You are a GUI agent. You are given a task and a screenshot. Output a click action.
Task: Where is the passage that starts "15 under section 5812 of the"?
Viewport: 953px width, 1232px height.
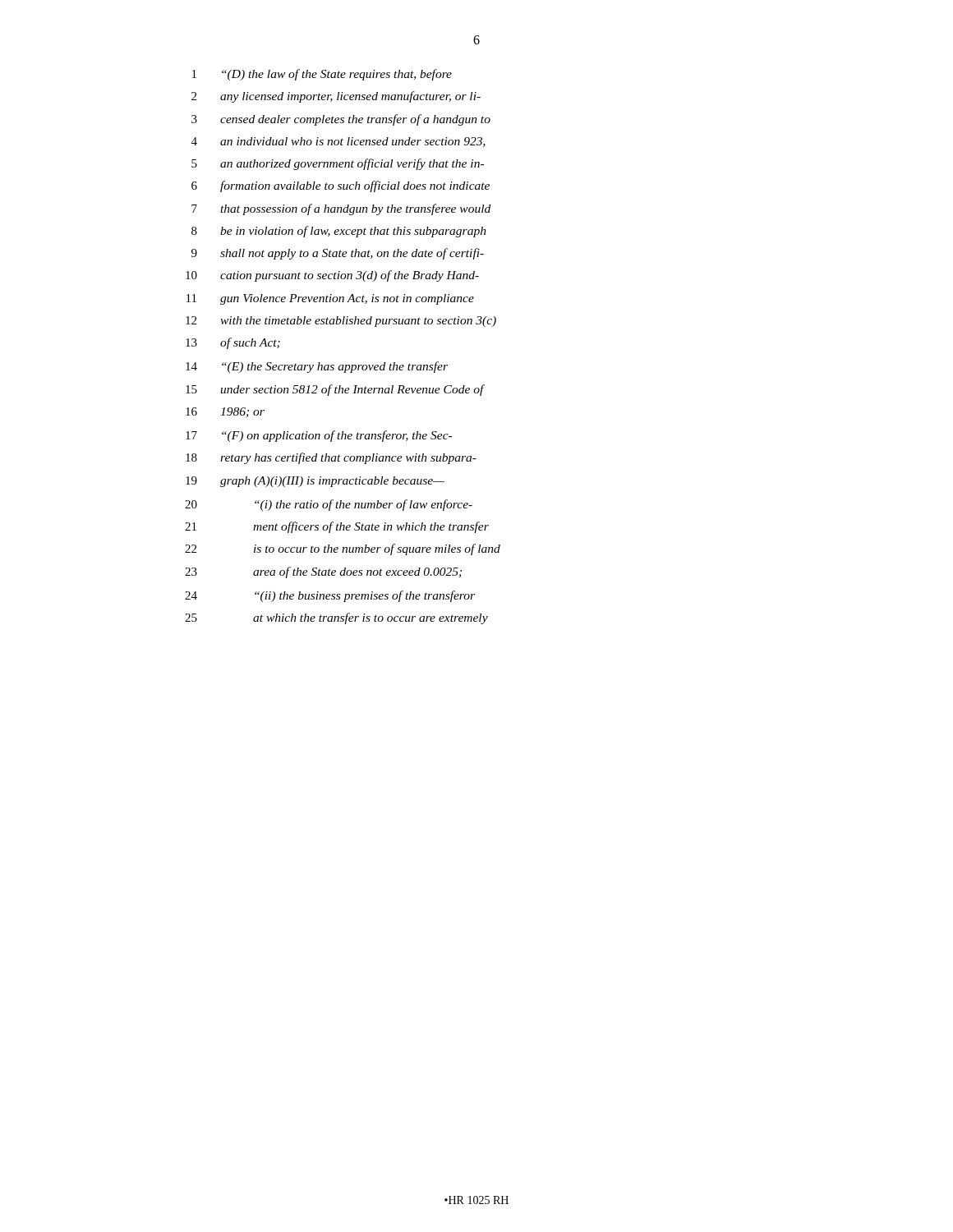click(335, 390)
